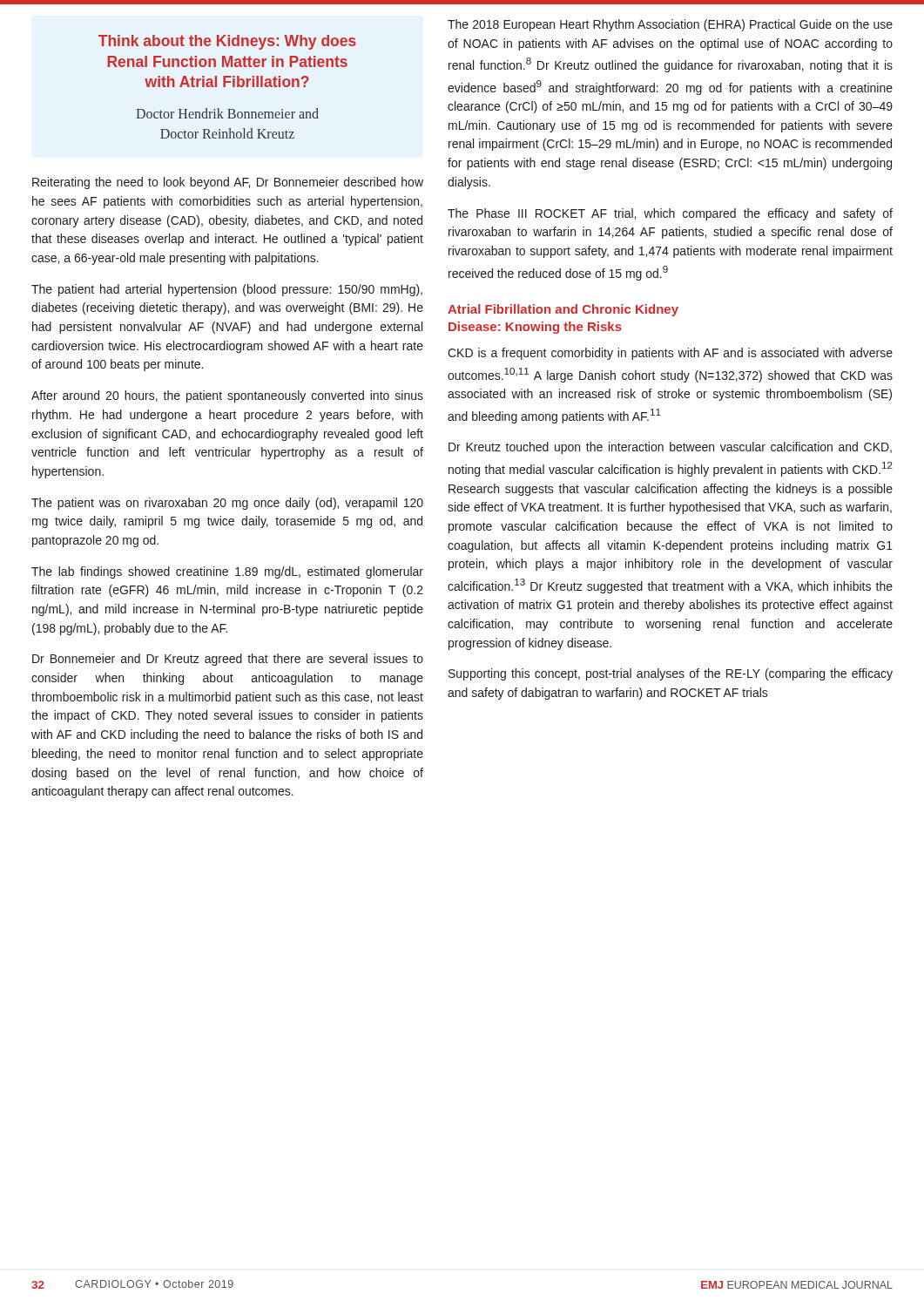Select the text block containing "The Phase III ROCKET AF trial,"

tap(670, 243)
